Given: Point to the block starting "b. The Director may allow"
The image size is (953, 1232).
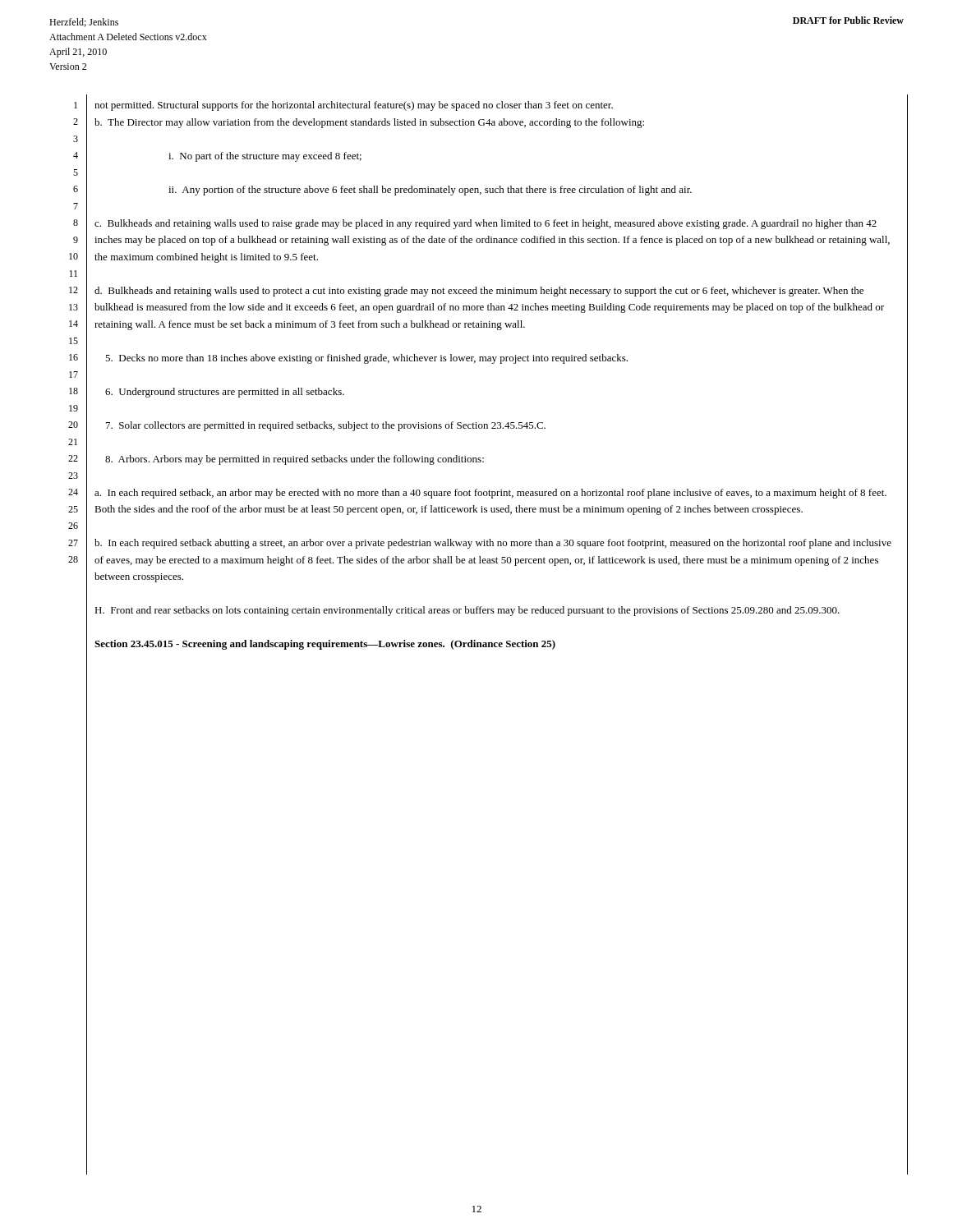Looking at the screenshot, I should pos(370,122).
